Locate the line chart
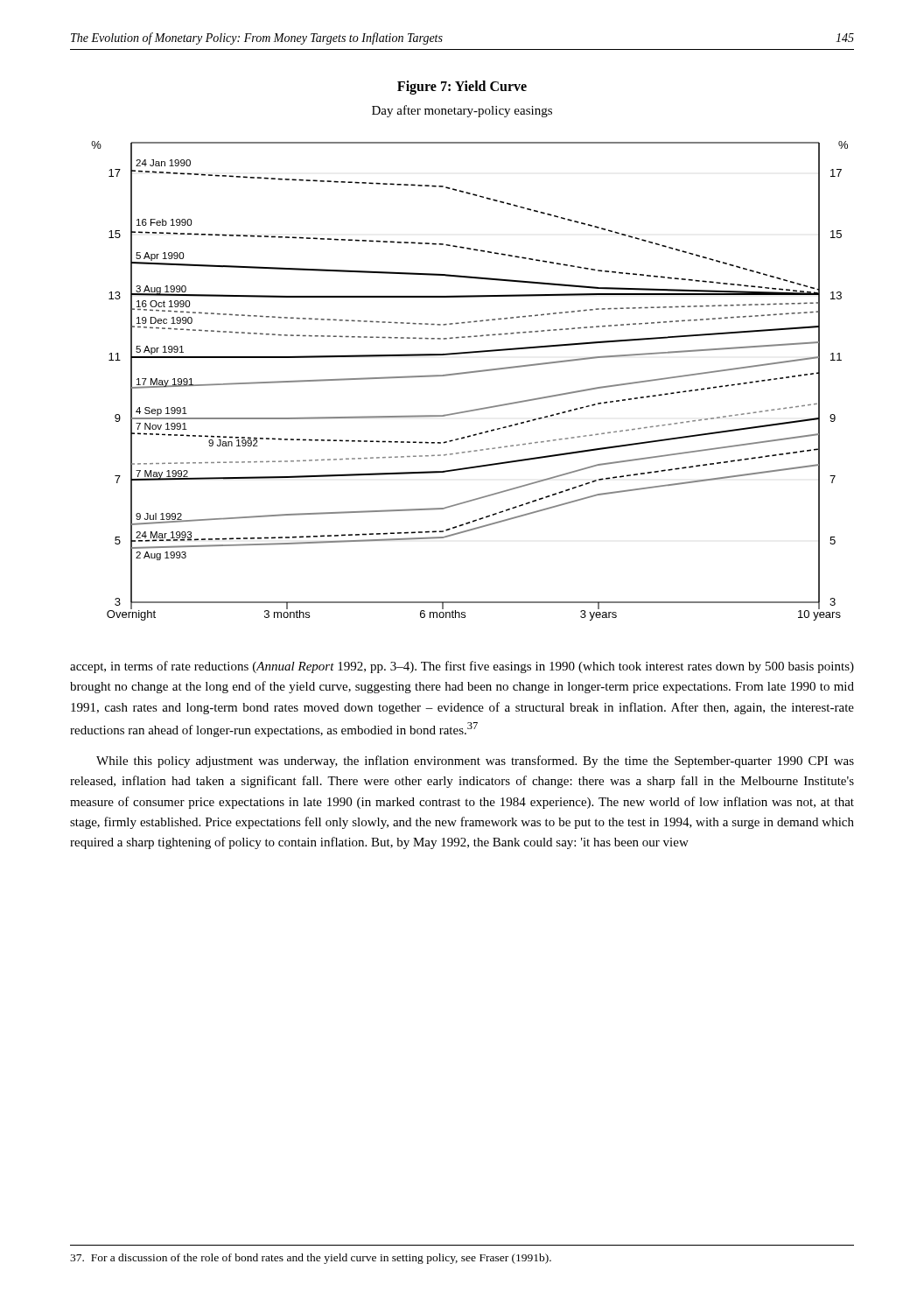This screenshot has height=1313, width=924. click(462, 388)
